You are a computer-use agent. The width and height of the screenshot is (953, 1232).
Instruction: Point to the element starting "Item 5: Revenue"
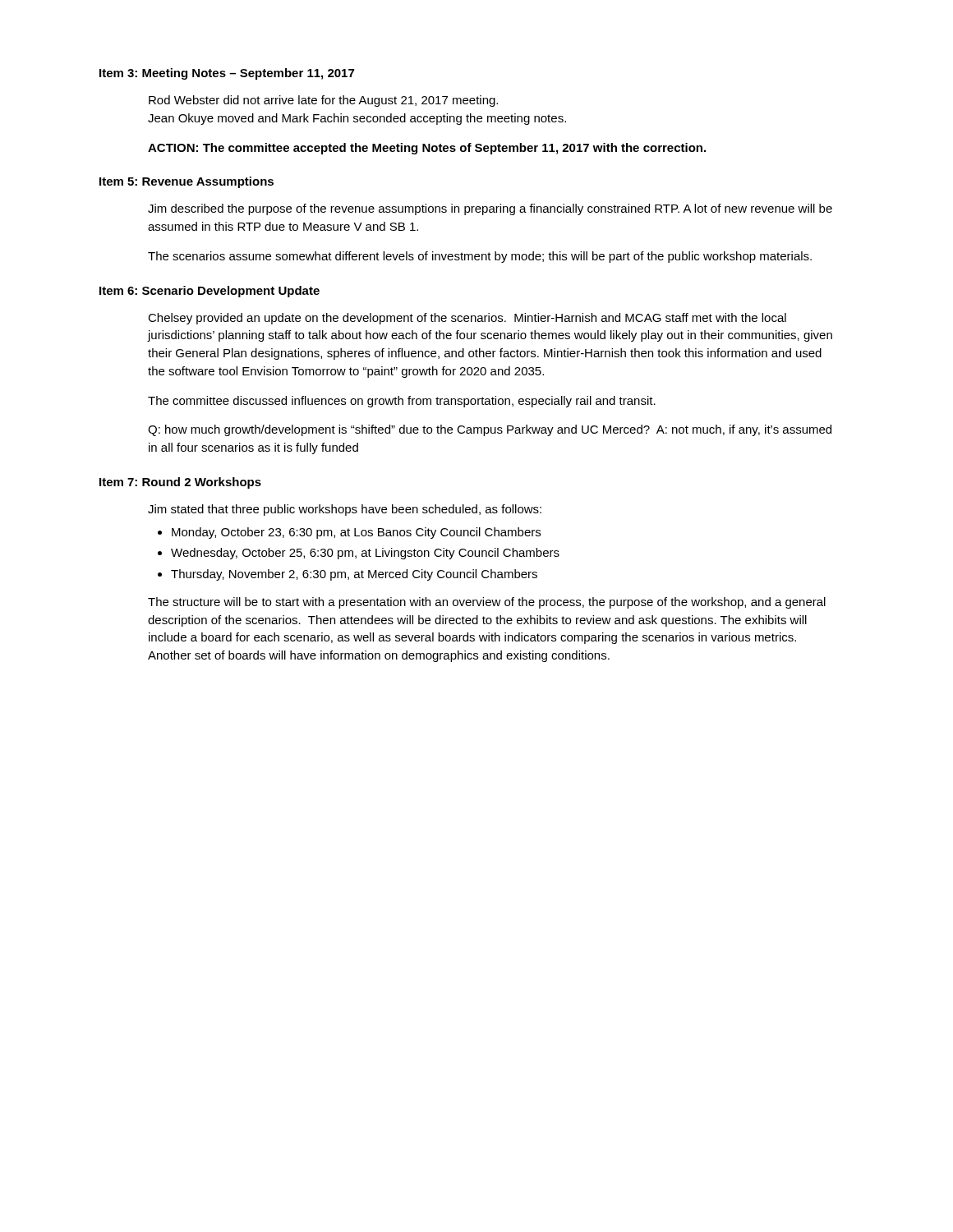[x=186, y=181]
